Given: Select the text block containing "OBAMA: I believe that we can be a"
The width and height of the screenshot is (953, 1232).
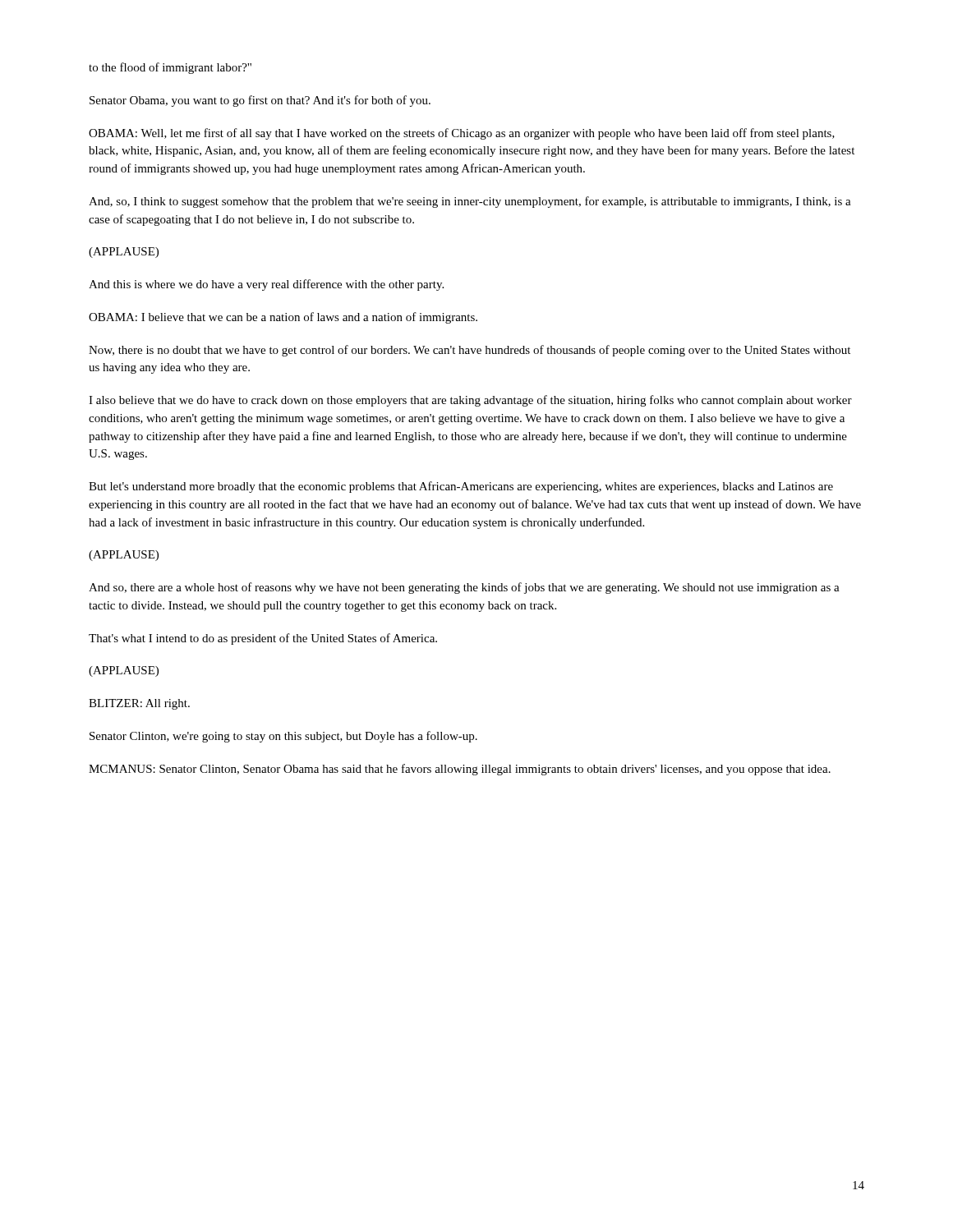Looking at the screenshot, I should pyautogui.click(x=283, y=317).
